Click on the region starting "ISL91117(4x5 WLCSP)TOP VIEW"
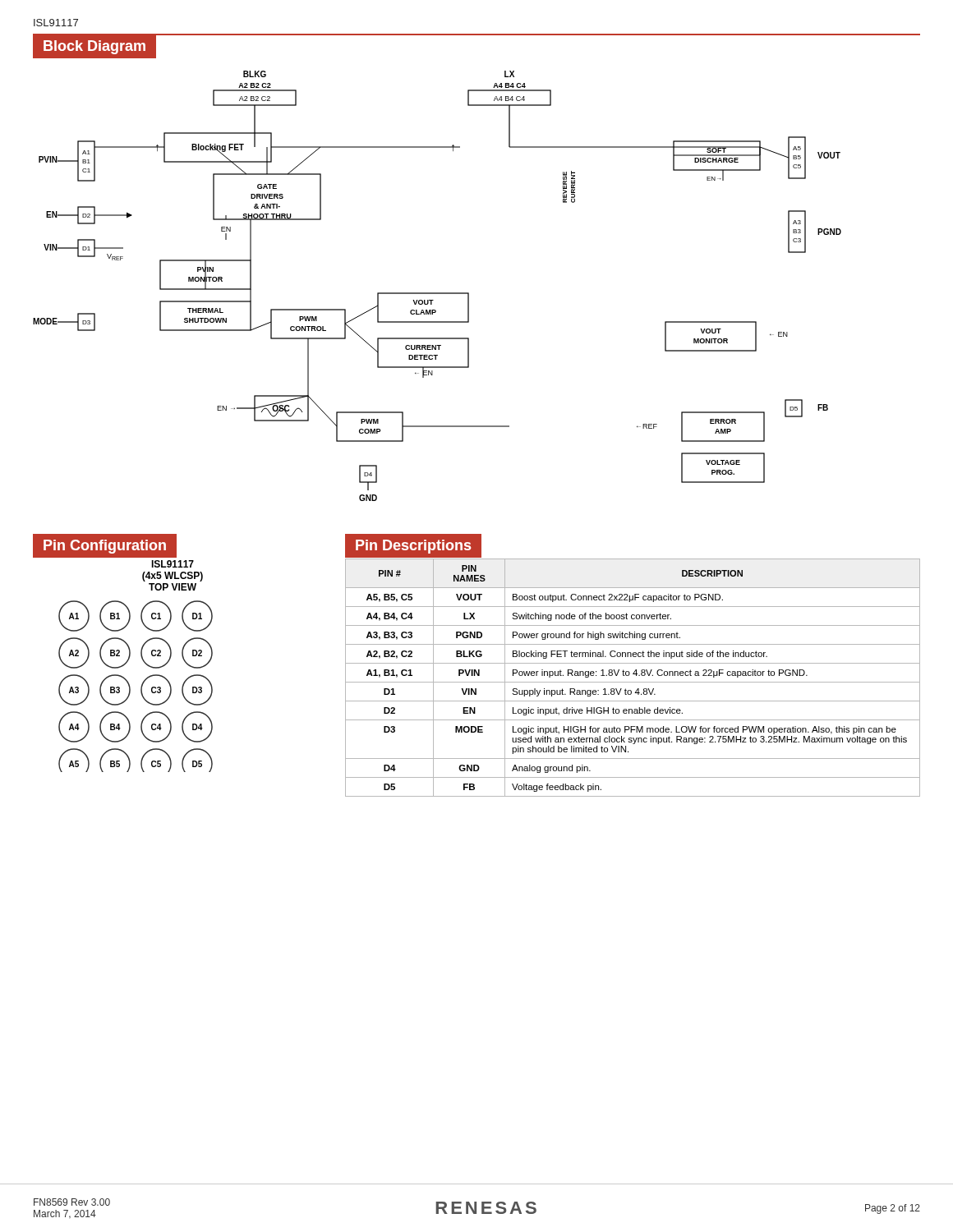 (172, 576)
